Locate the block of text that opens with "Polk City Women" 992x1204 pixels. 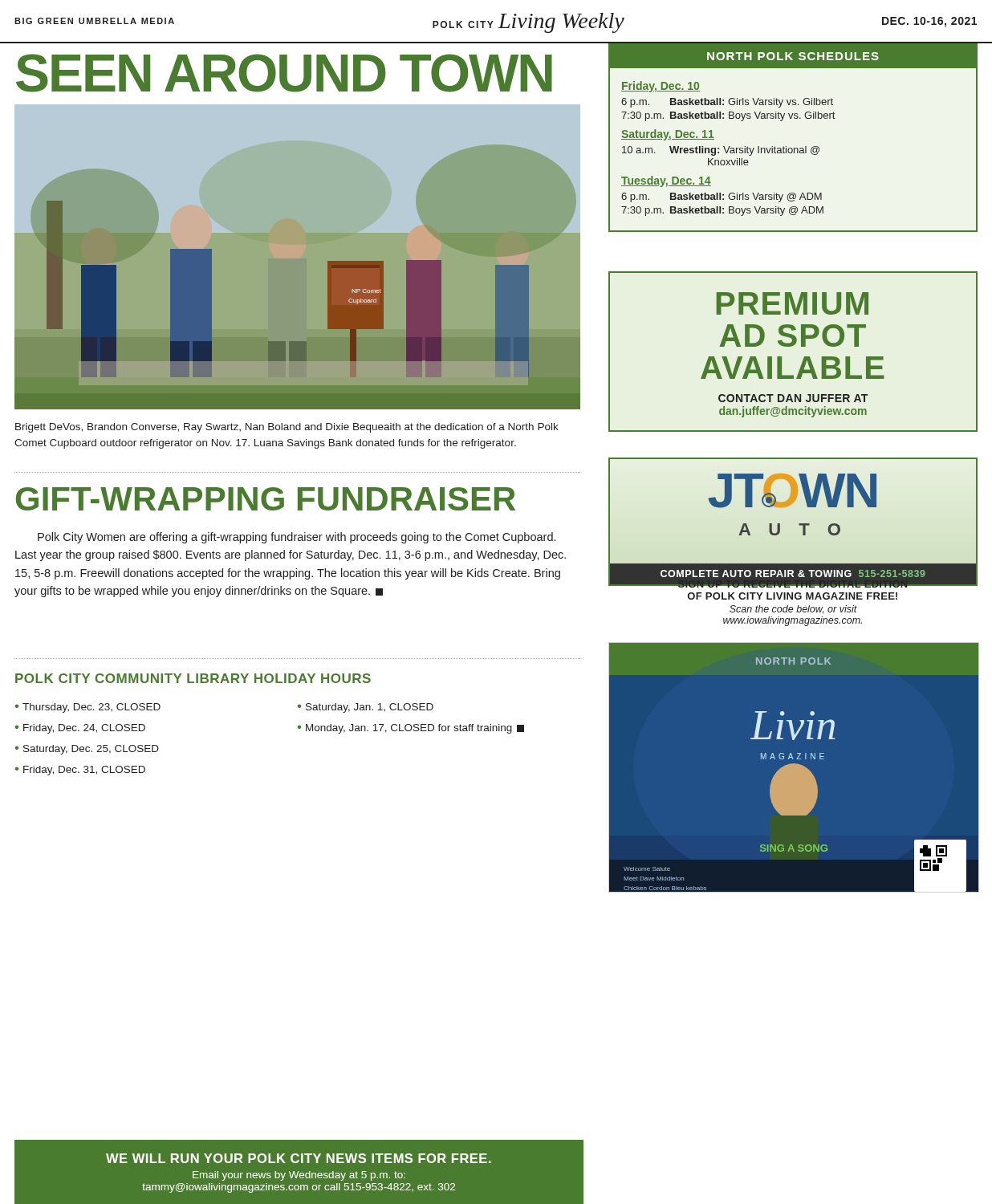click(x=297, y=564)
